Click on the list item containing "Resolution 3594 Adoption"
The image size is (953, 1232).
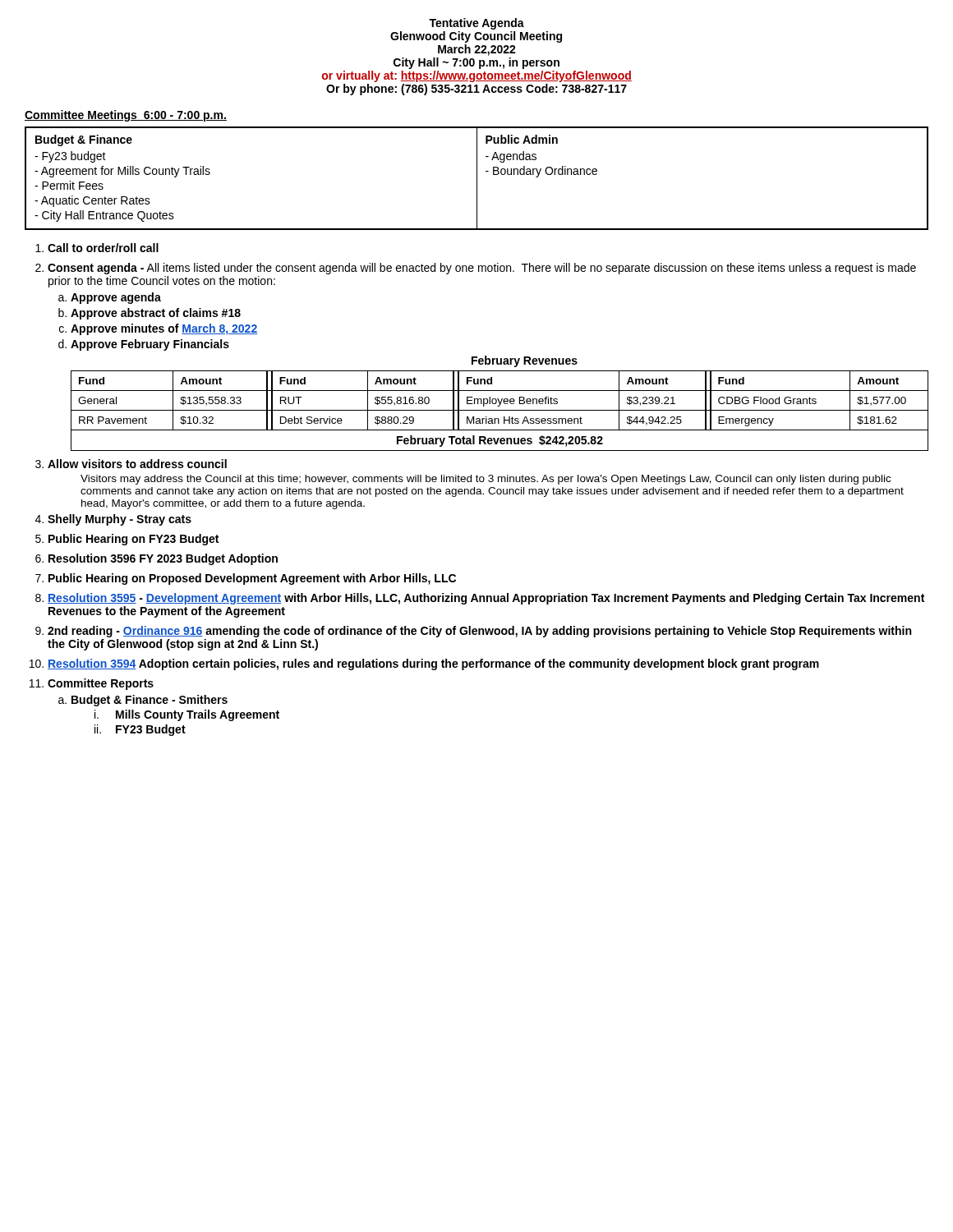(433, 664)
